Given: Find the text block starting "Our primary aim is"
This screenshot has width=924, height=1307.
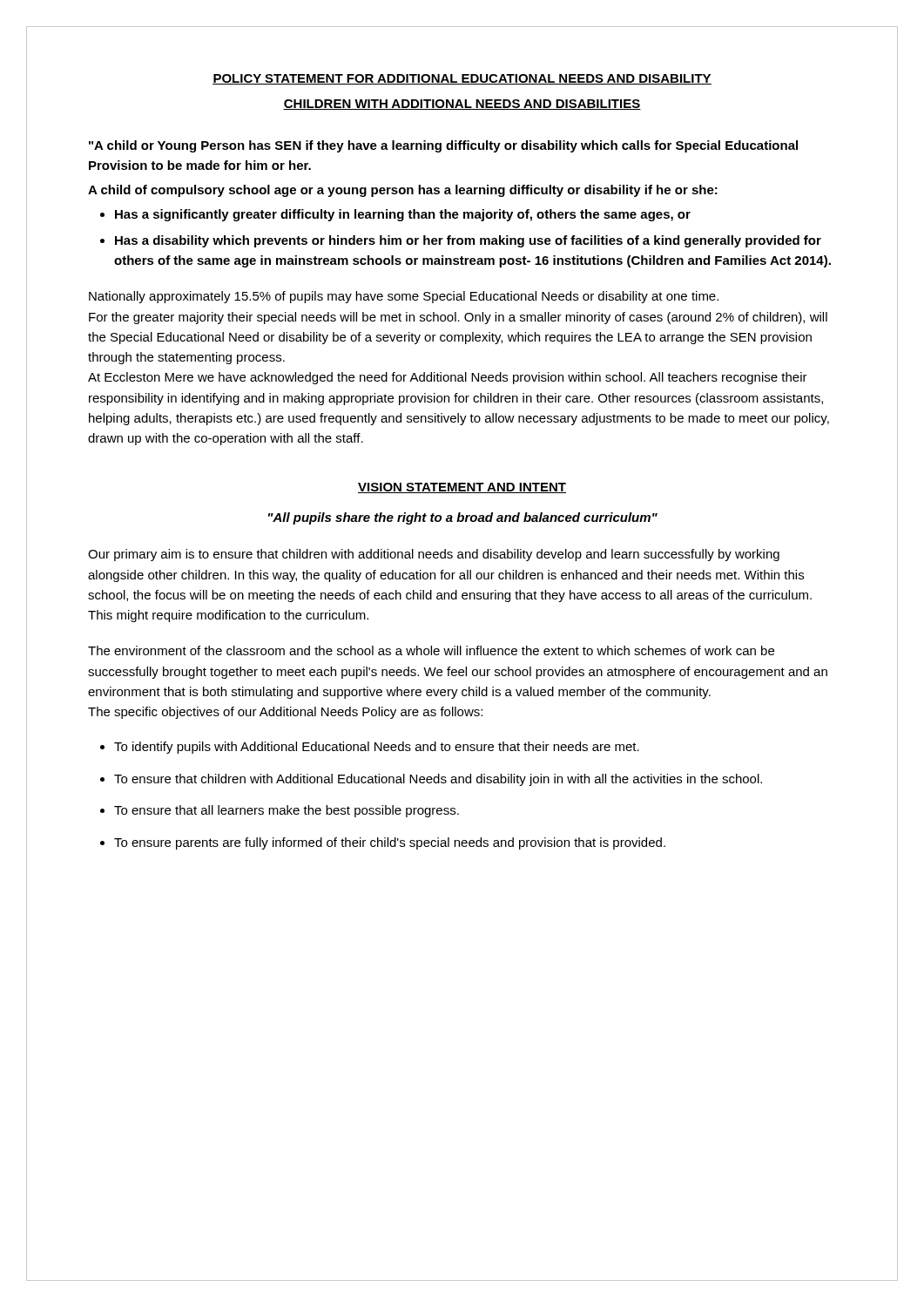Looking at the screenshot, I should [450, 584].
